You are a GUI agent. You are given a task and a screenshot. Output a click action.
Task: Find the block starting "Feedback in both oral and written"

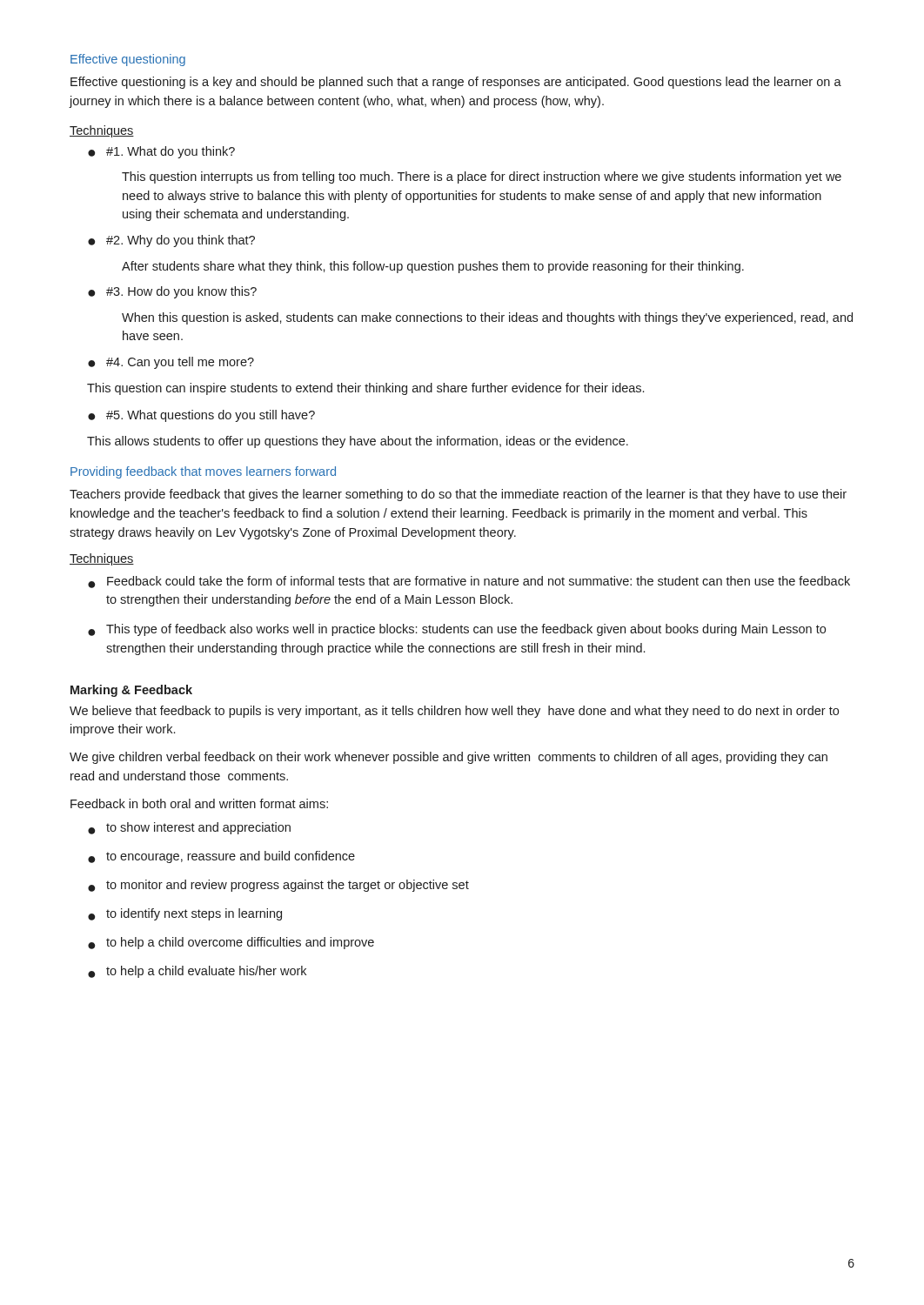point(199,804)
